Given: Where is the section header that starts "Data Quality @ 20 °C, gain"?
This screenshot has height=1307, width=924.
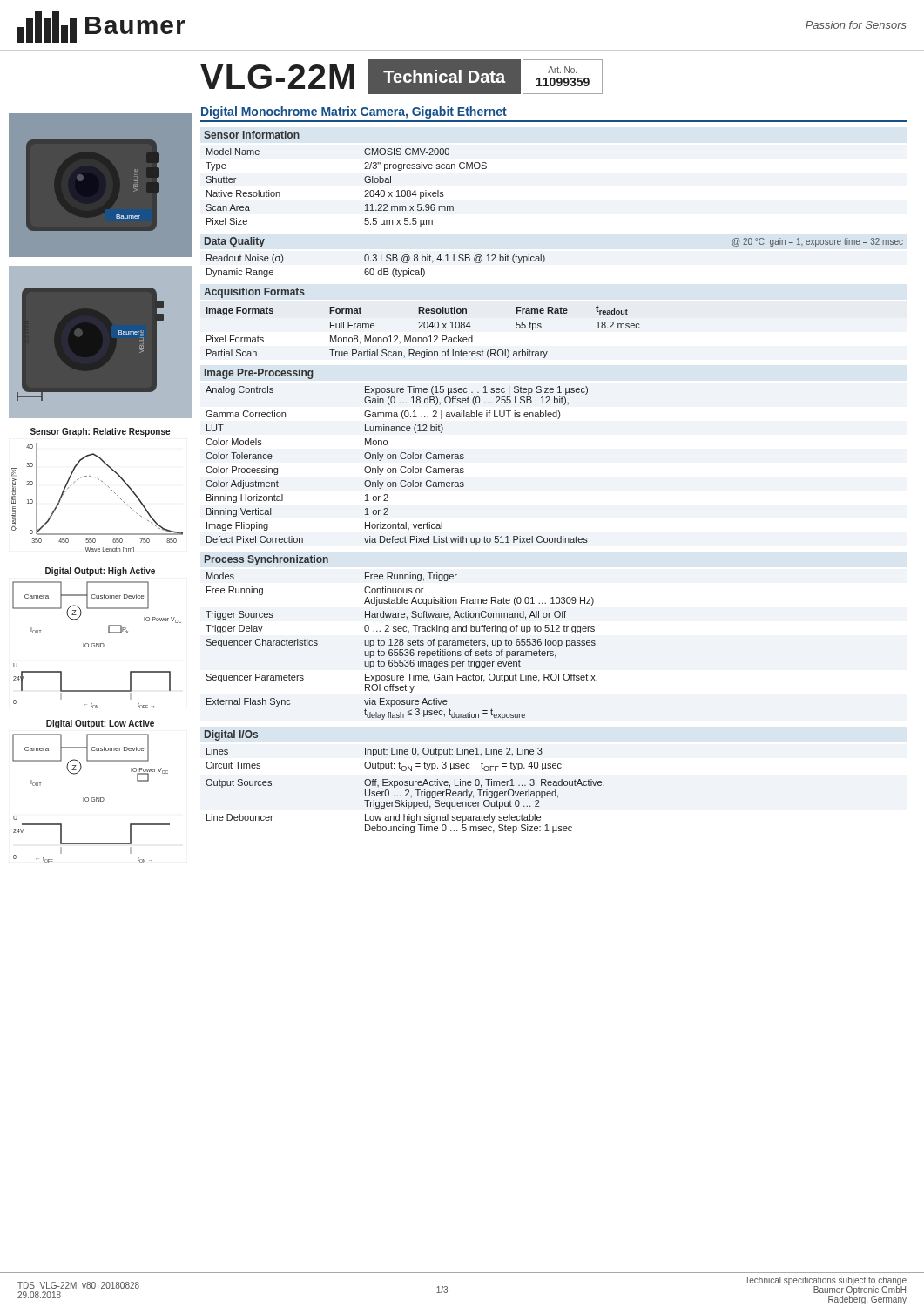Looking at the screenshot, I should 232,244.
